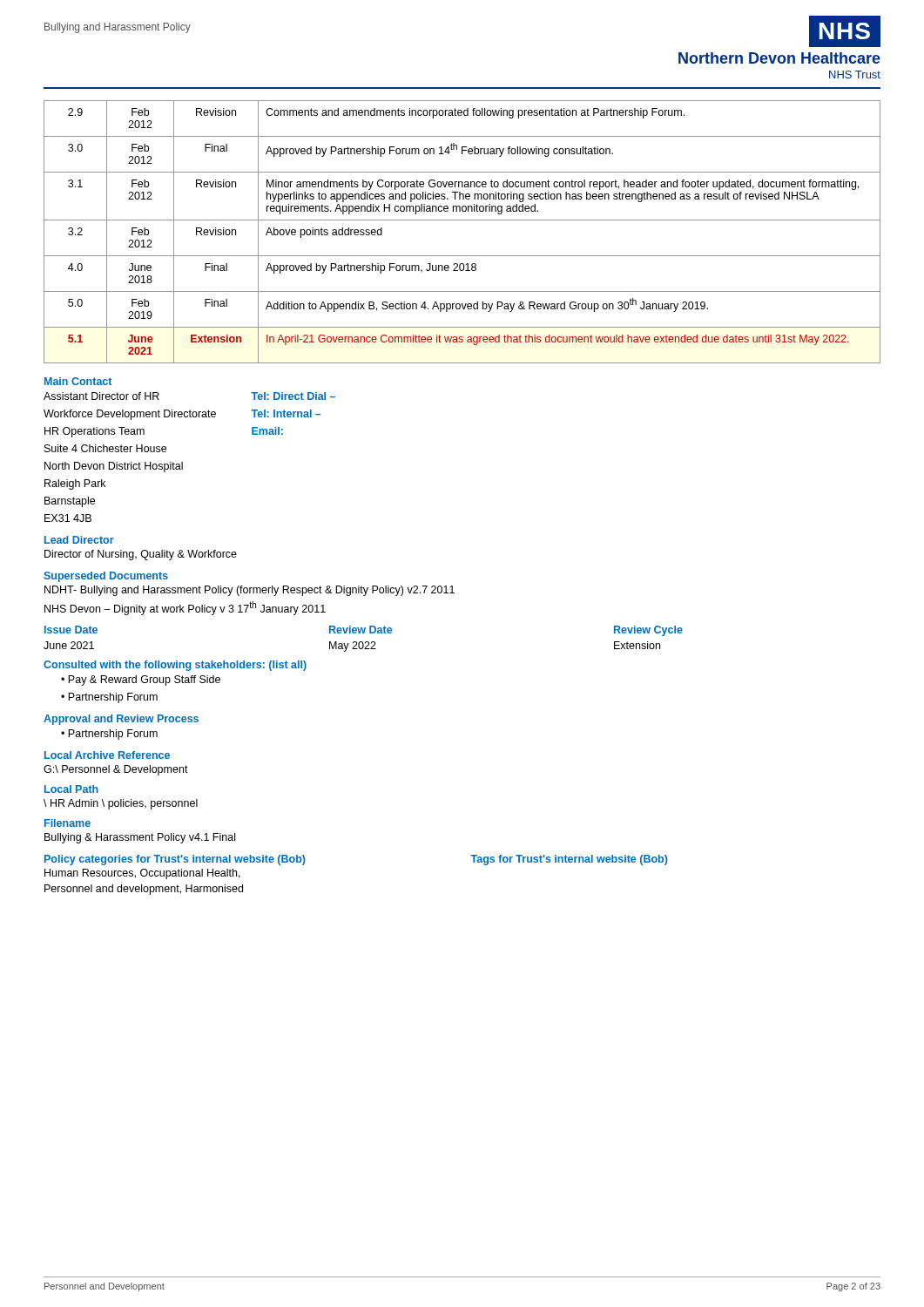Screen dimensions: 1307x924
Task: Find "Superseded Documents" on this page
Action: tap(106, 576)
